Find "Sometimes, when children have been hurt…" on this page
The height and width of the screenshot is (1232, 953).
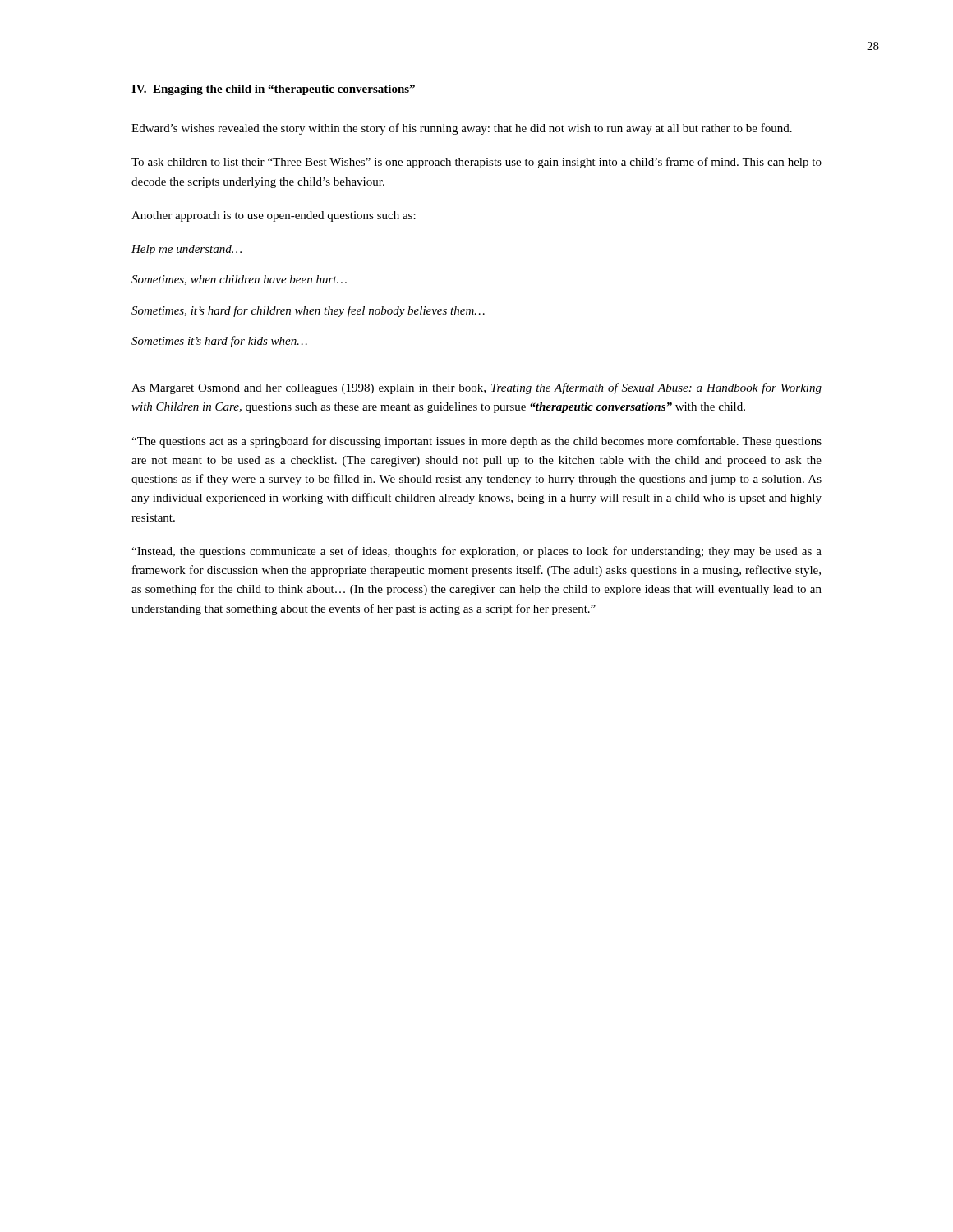239,279
